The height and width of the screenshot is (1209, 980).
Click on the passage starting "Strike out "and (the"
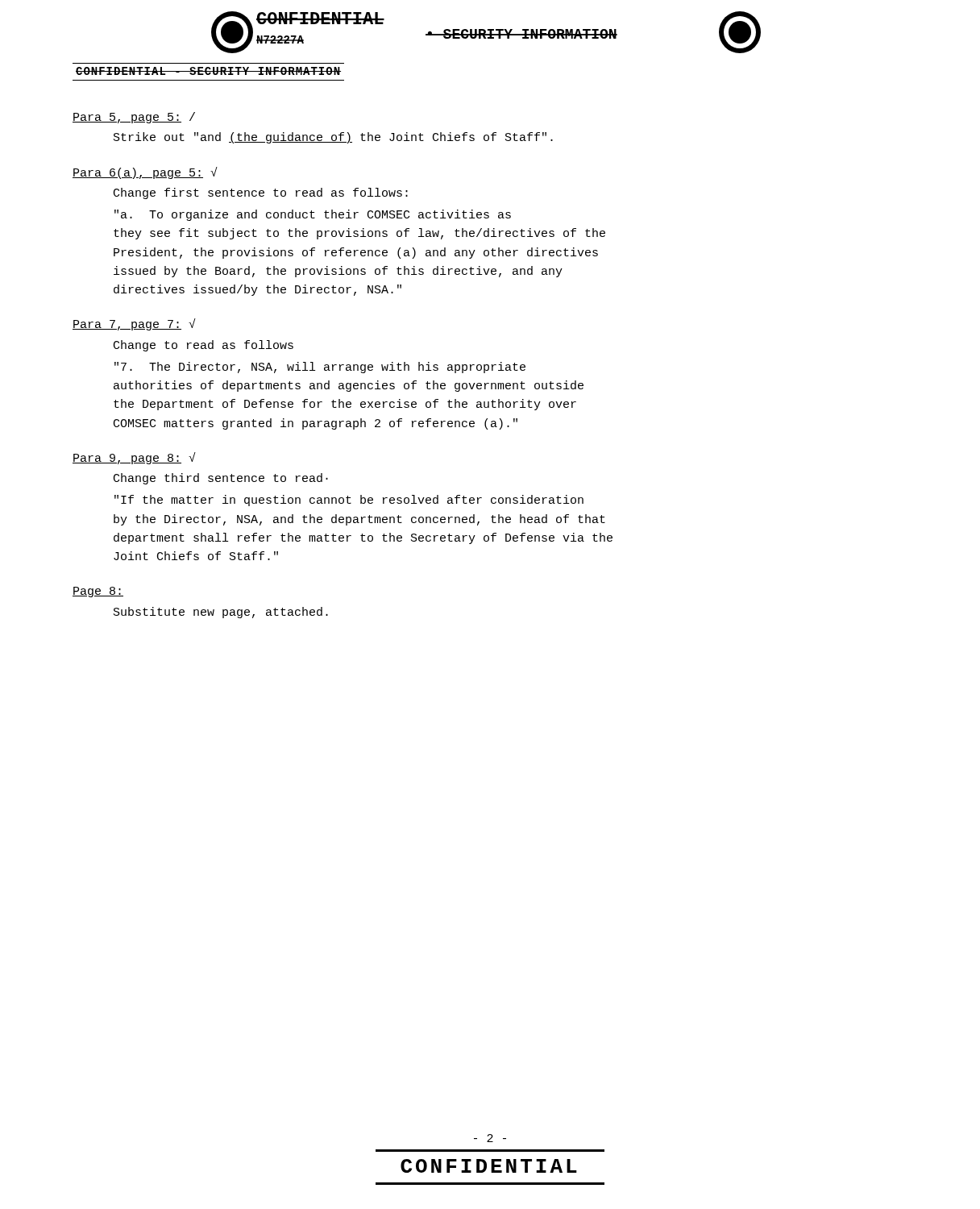point(334,138)
